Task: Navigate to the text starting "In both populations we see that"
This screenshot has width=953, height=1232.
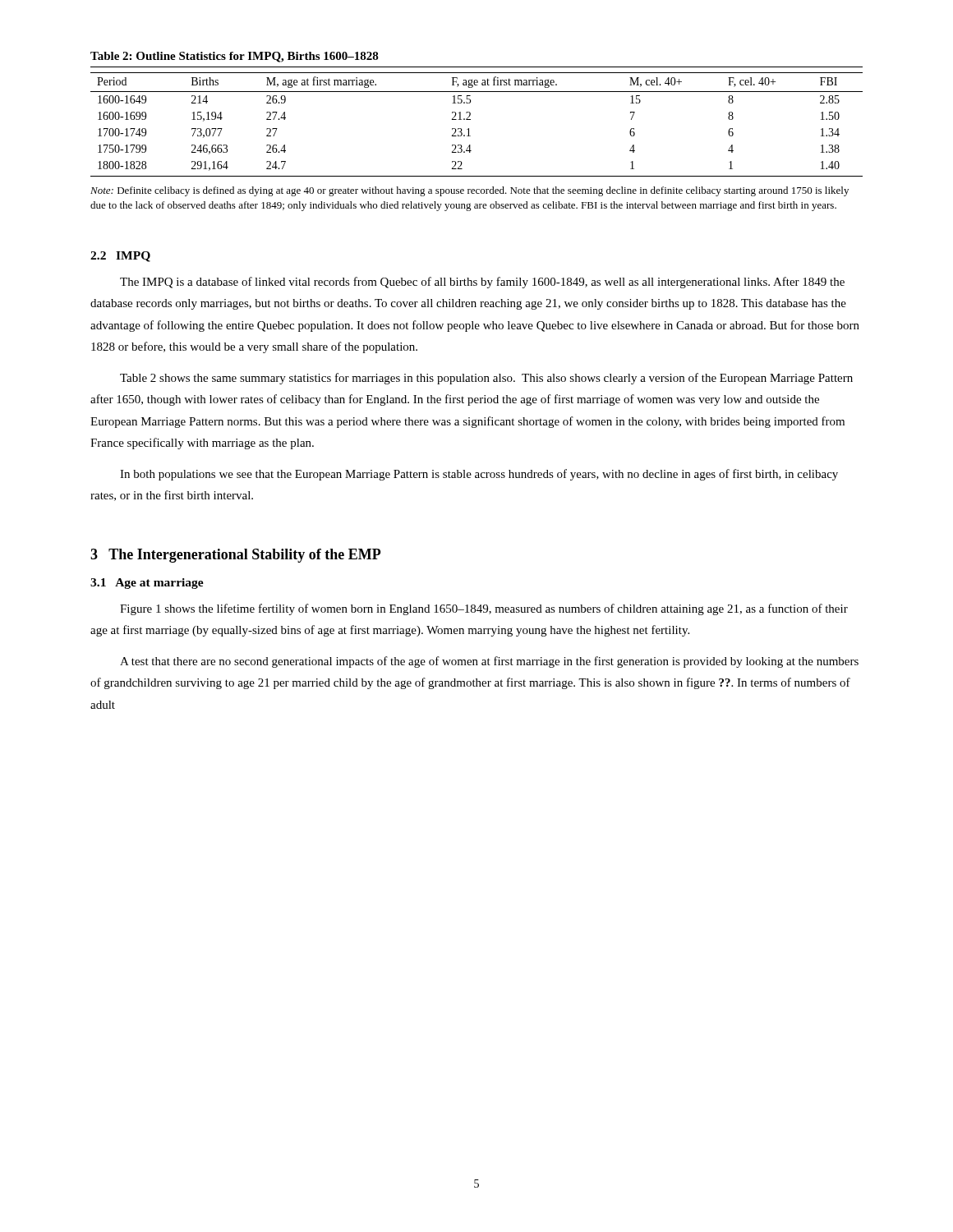Action: pyautogui.click(x=464, y=485)
